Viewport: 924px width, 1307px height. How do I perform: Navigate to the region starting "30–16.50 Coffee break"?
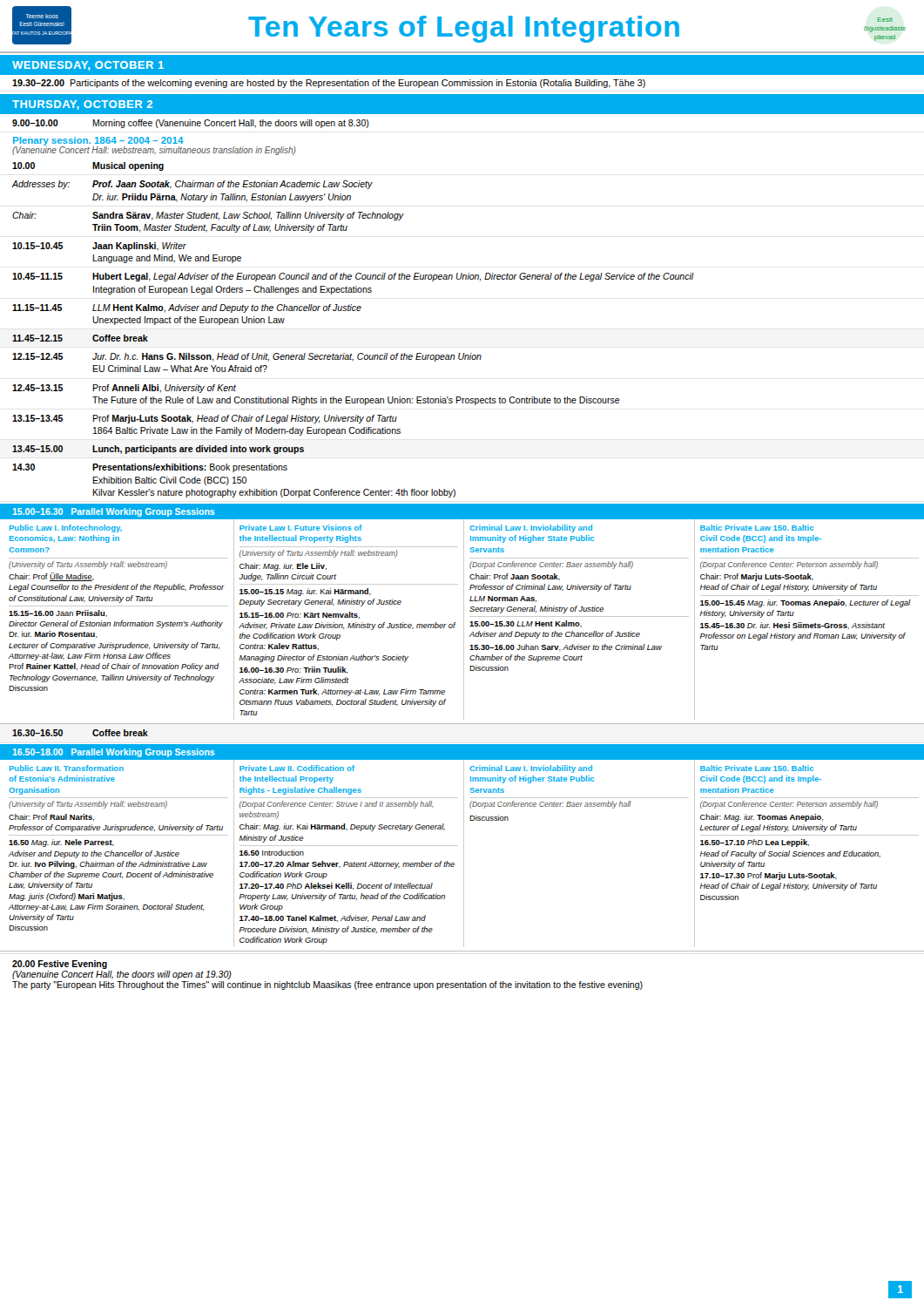click(x=462, y=733)
